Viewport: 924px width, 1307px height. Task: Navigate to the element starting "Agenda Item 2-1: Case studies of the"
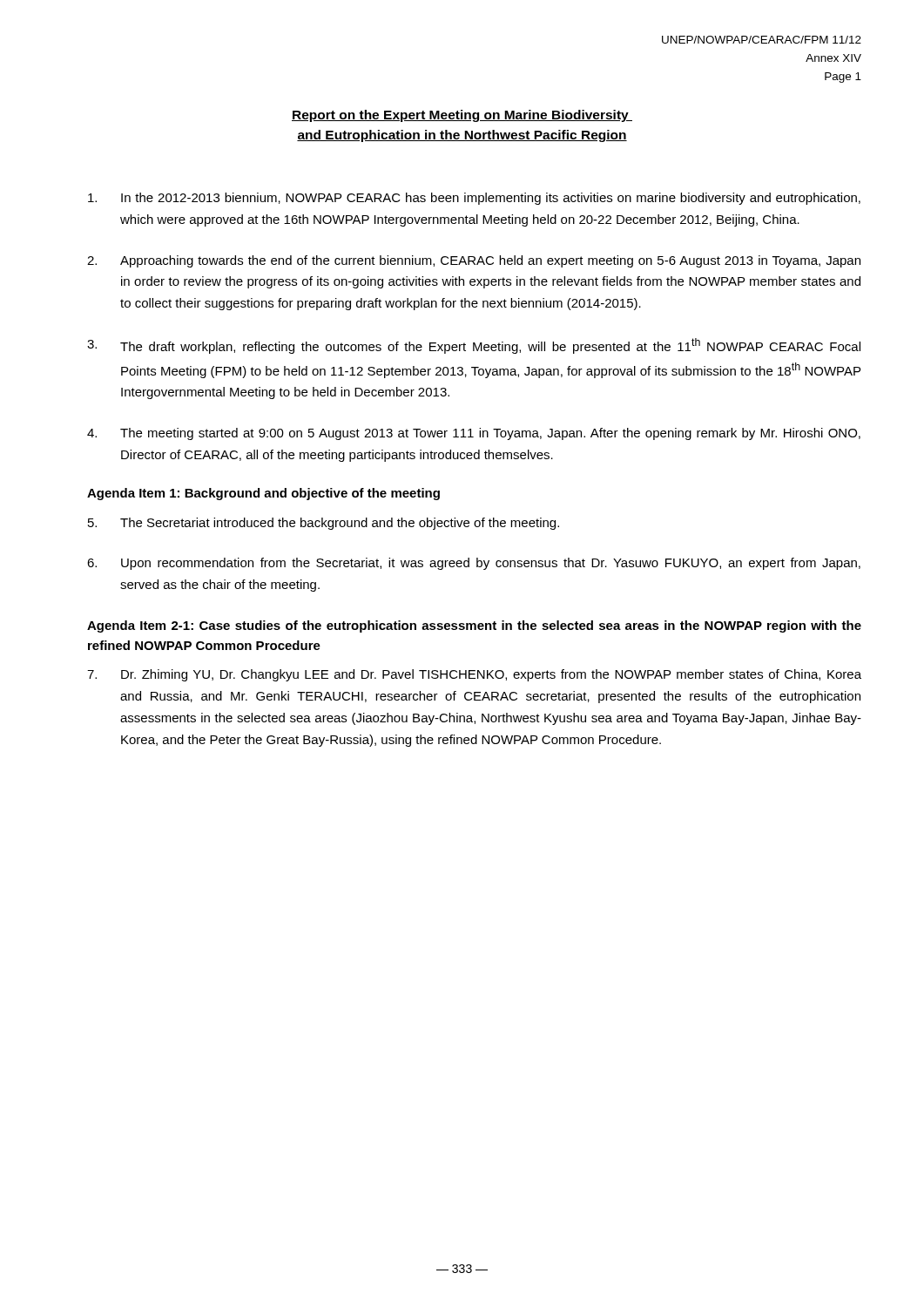pyautogui.click(x=474, y=635)
